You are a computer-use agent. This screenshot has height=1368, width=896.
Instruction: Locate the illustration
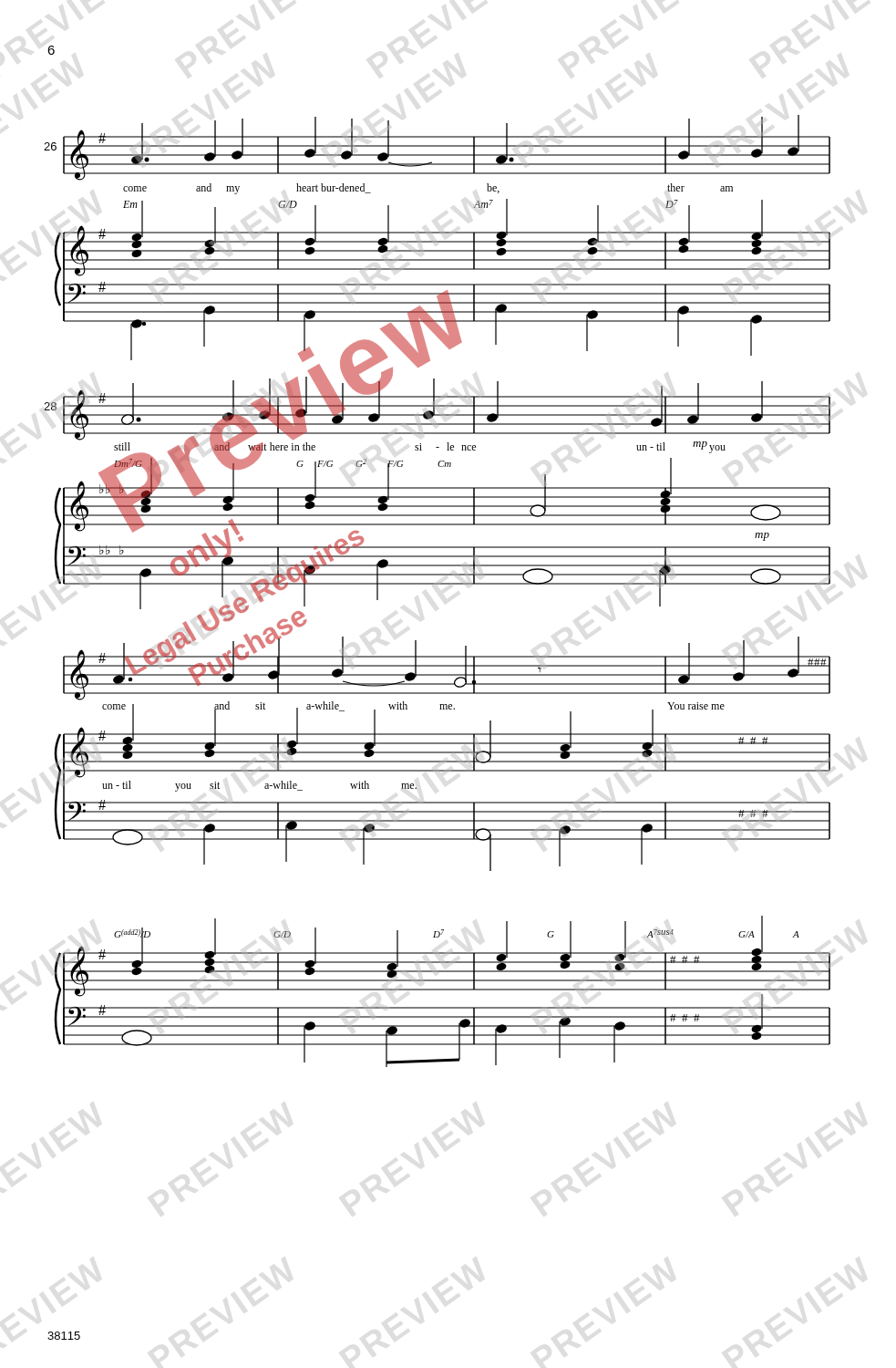(447, 689)
